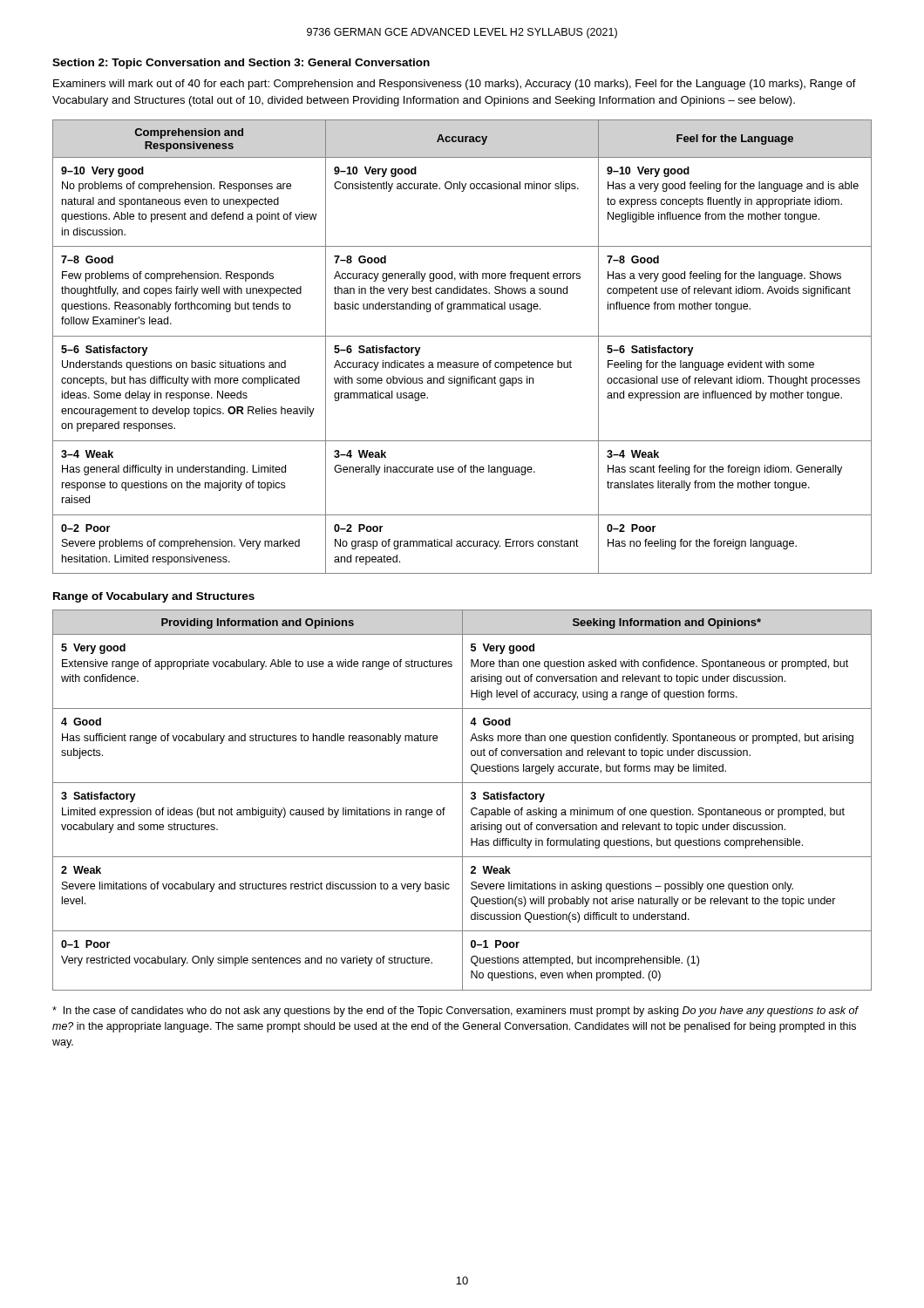
Task: Find the block starting "In the case of candidates who do not"
Action: [455, 1026]
